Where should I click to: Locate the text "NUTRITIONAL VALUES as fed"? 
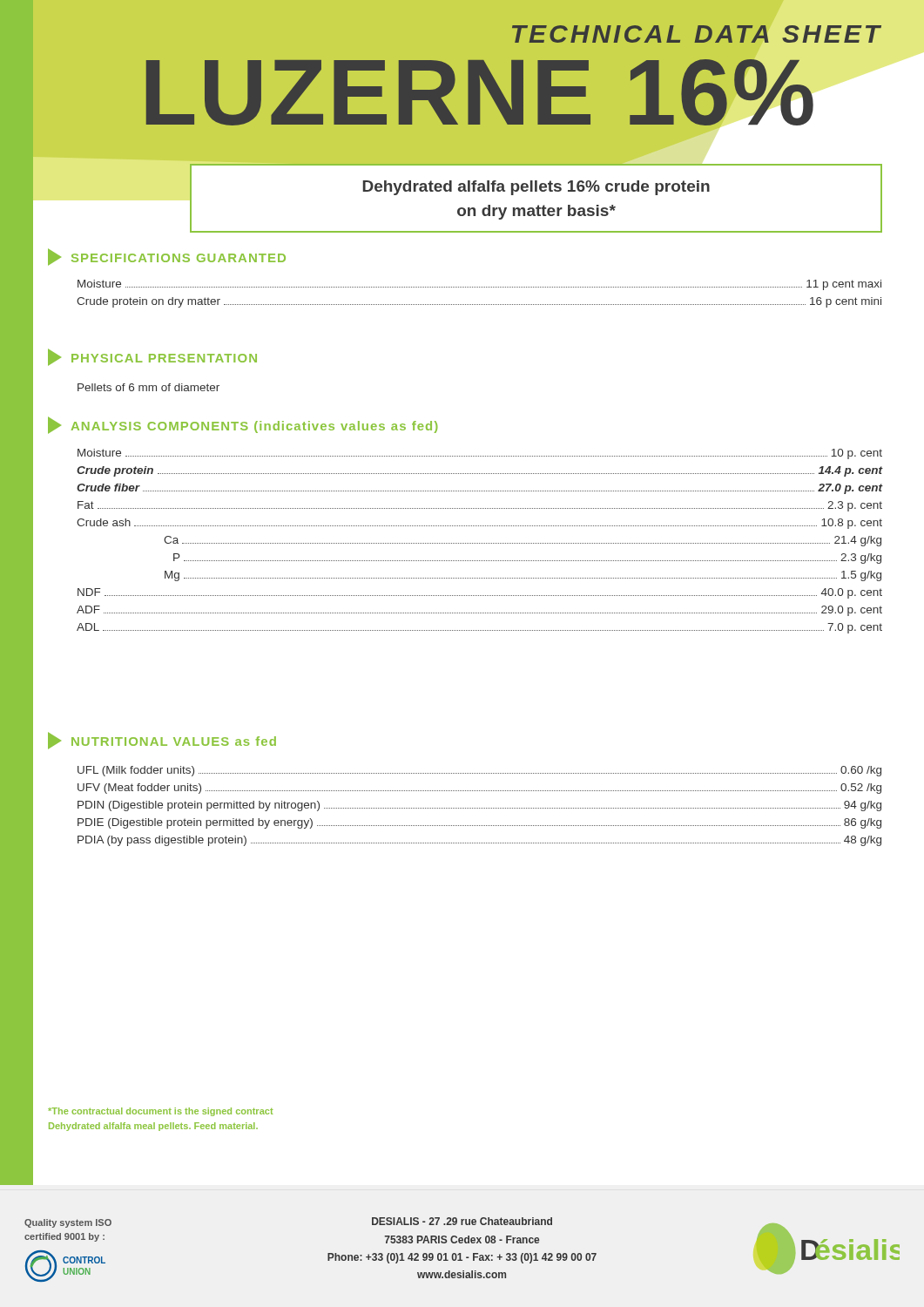coord(162,741)
